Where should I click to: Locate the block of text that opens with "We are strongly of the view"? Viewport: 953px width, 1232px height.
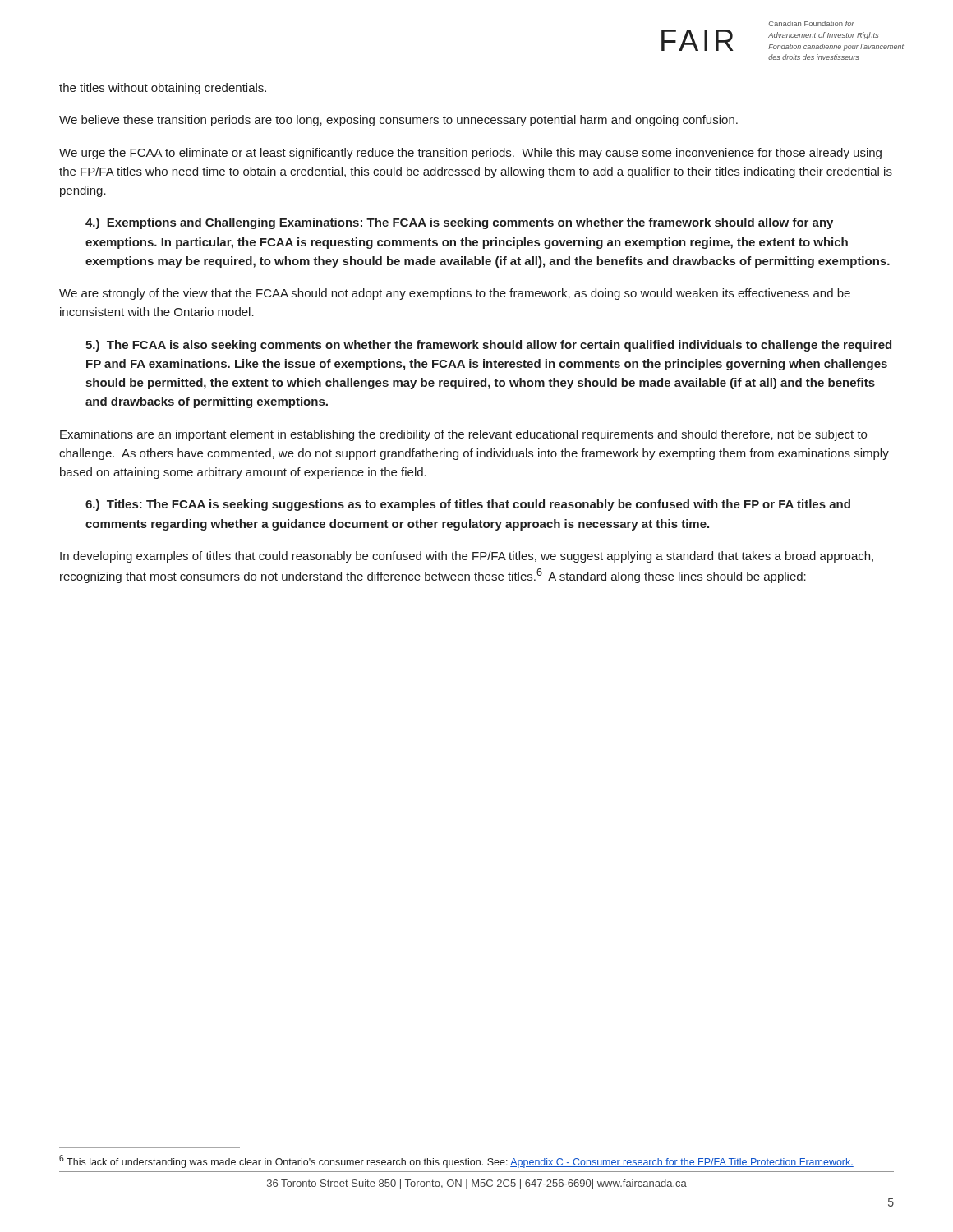point(455,302)
